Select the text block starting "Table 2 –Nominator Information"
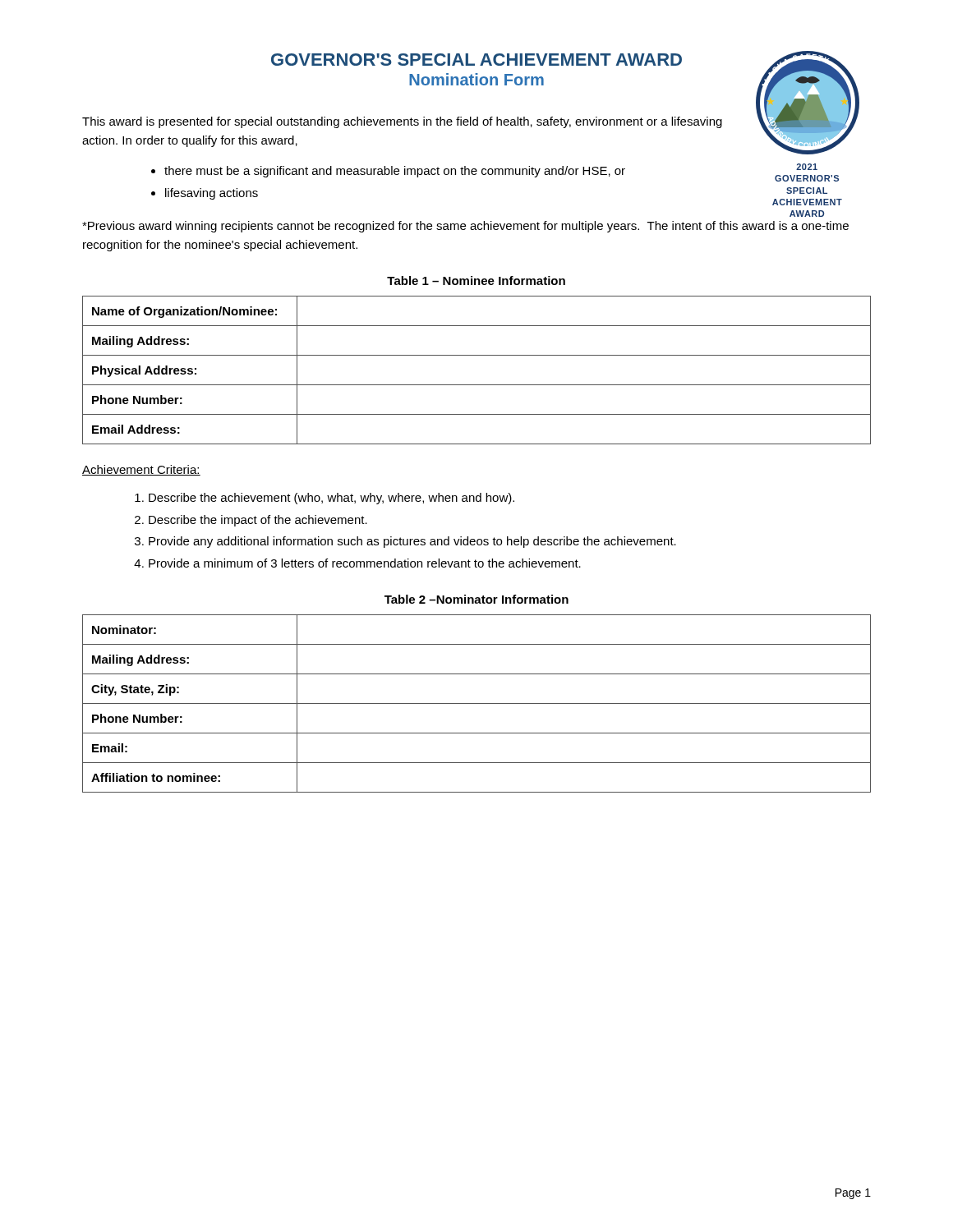953x1232 pixels. pos(476,599)
